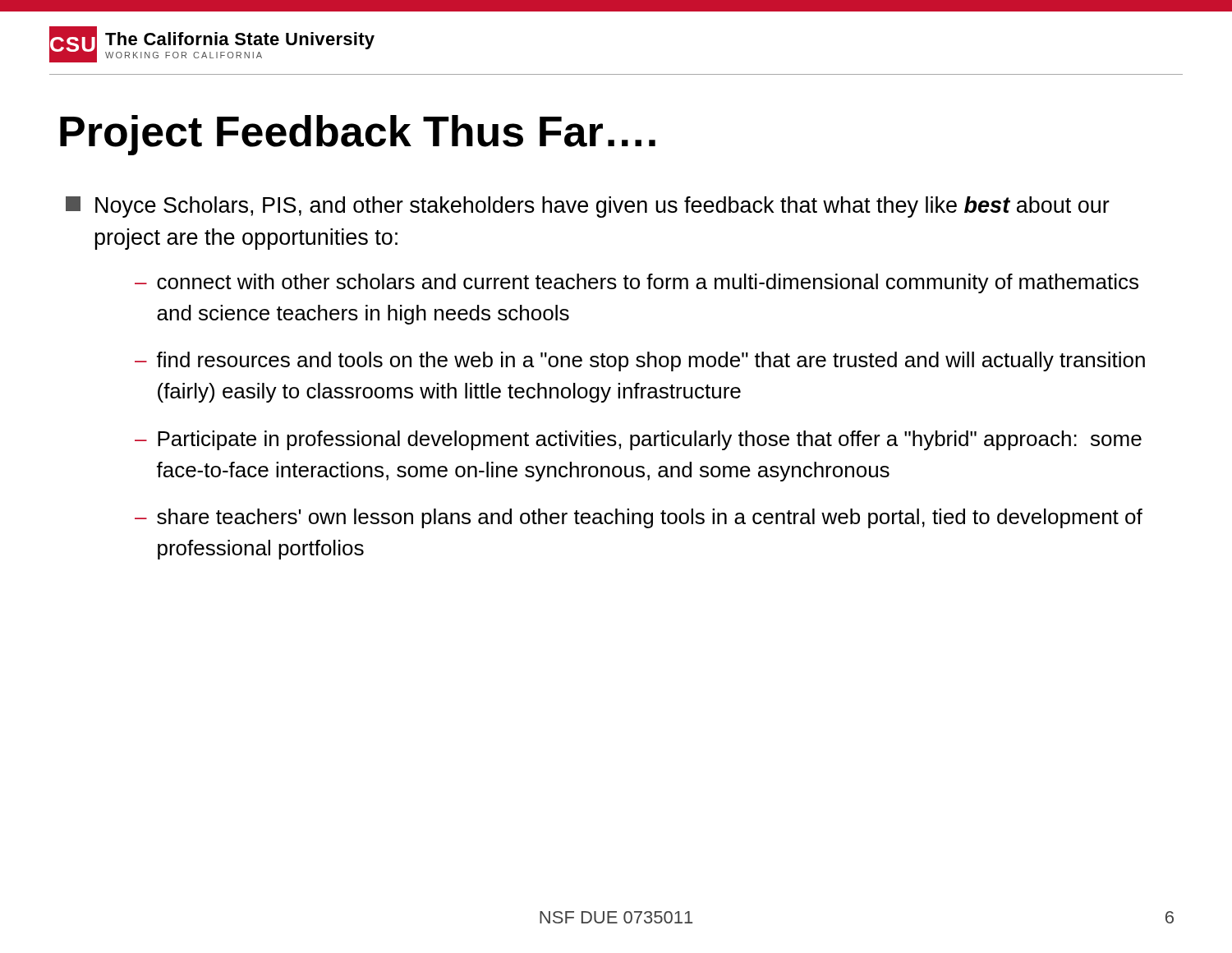Locate the region starting "– share teachers' own lesson plans and"
This screenshot has height=953, width=1232.
[x=655, y=533]
